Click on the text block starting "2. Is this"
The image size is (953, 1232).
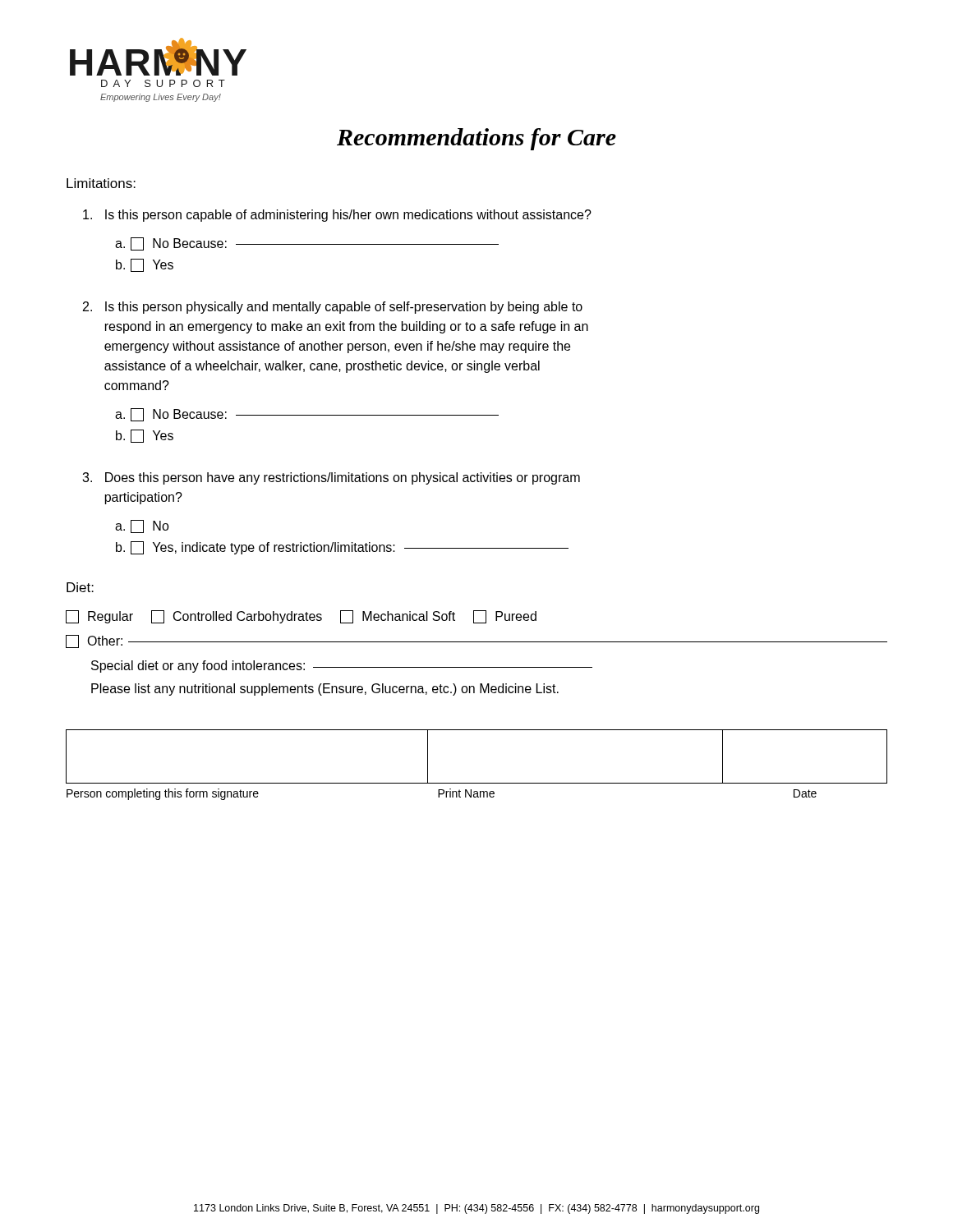coord(485,370)
